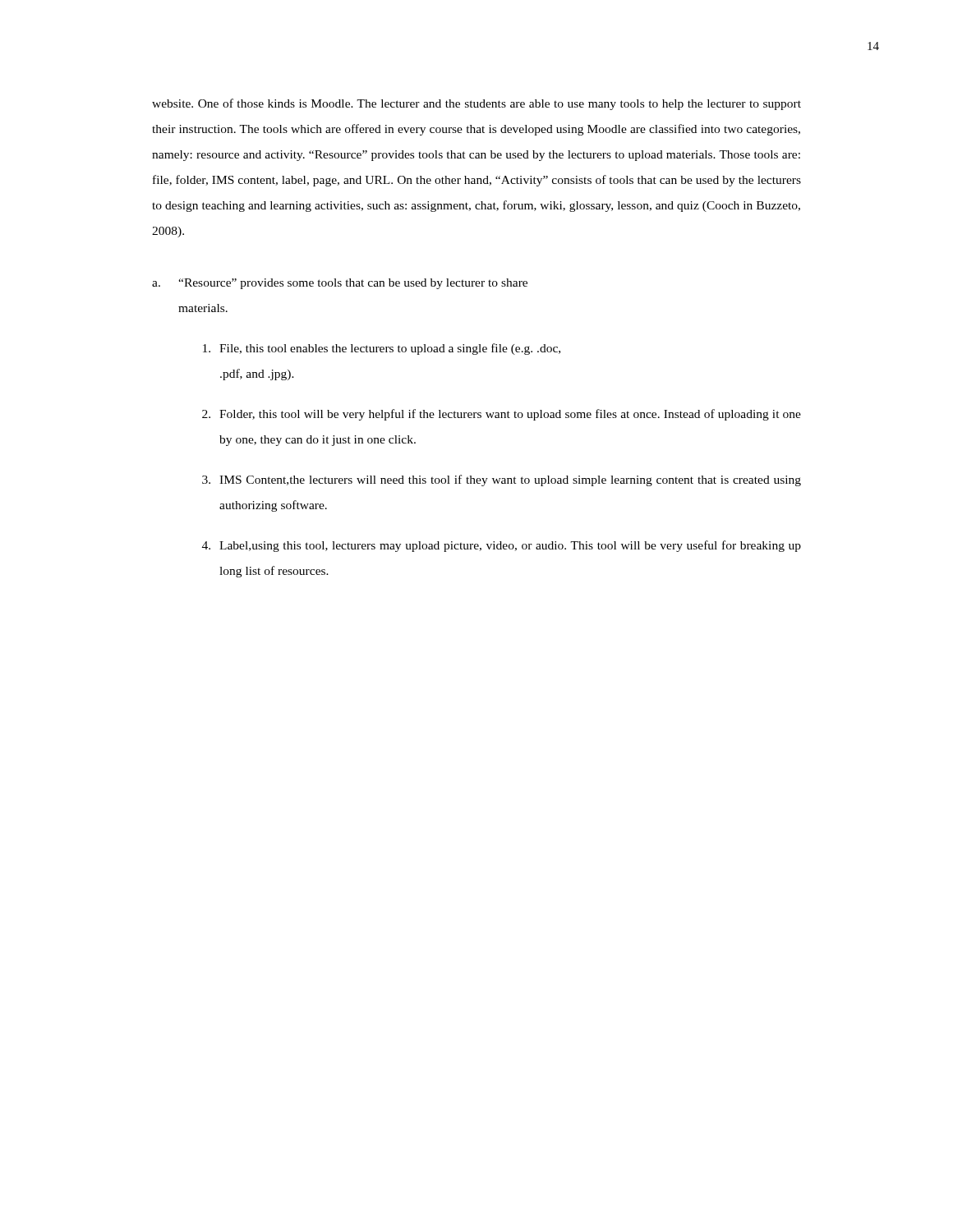The height and width of the screenshot is (1232, 953).
Task: Find the text starting "3. IMS Content,the"
Action: coord(494,492)
